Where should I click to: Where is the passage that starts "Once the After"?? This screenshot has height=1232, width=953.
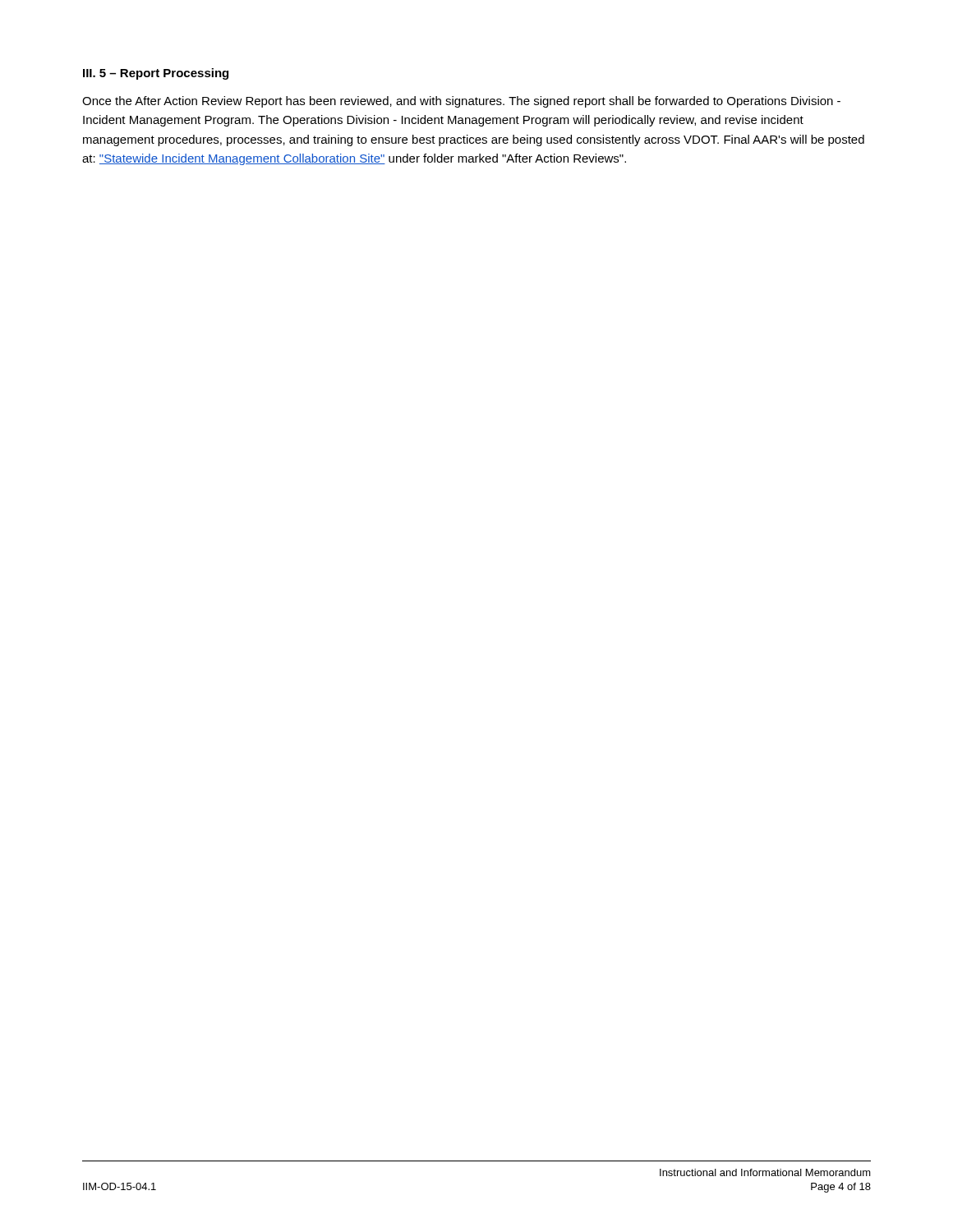pyautogui.click(x=476, y=129)
